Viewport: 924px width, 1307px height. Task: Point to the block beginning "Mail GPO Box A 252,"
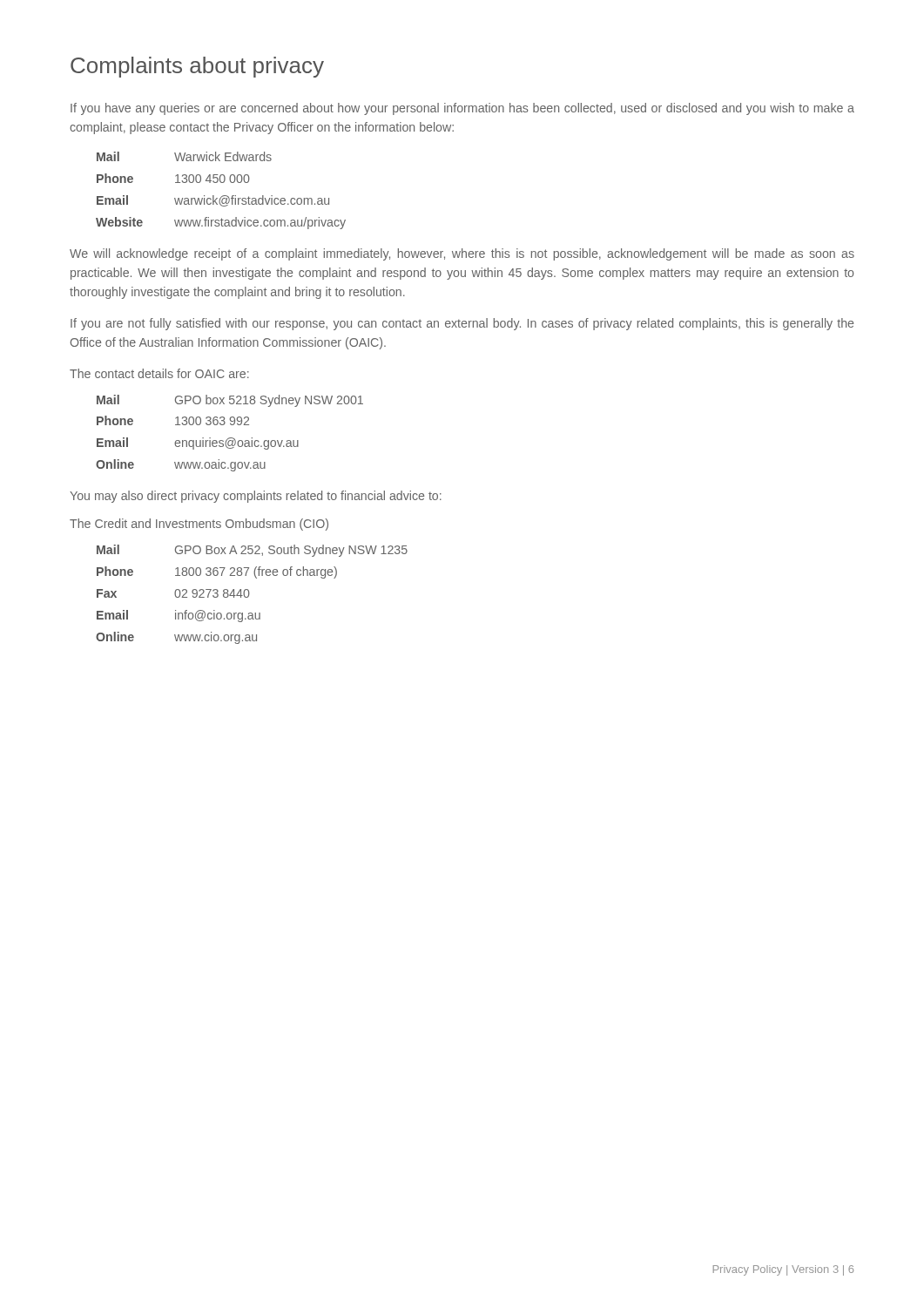[x=252, y=551]
